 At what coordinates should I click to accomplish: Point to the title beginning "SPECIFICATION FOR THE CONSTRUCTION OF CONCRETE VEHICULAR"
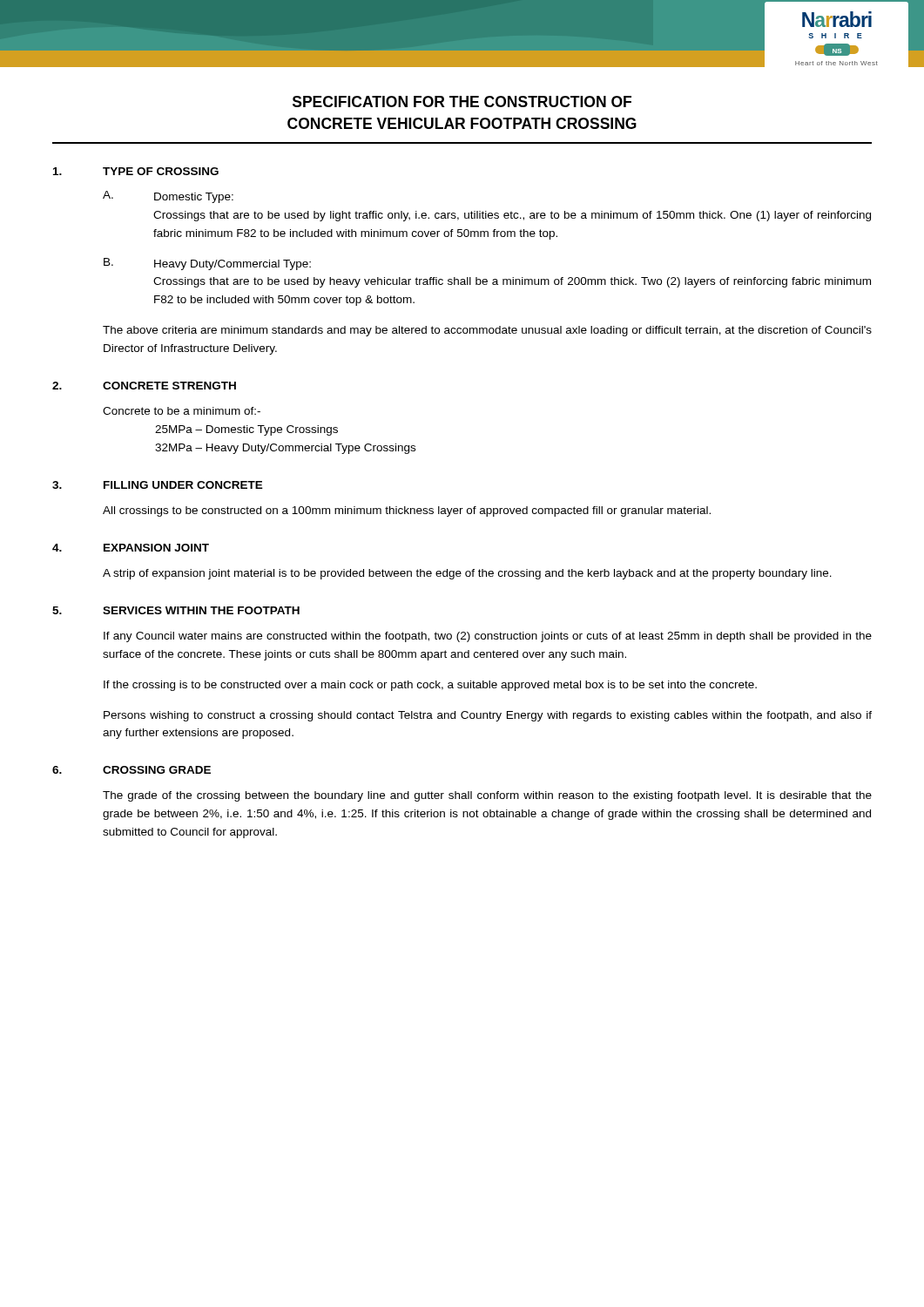(462, 113)
